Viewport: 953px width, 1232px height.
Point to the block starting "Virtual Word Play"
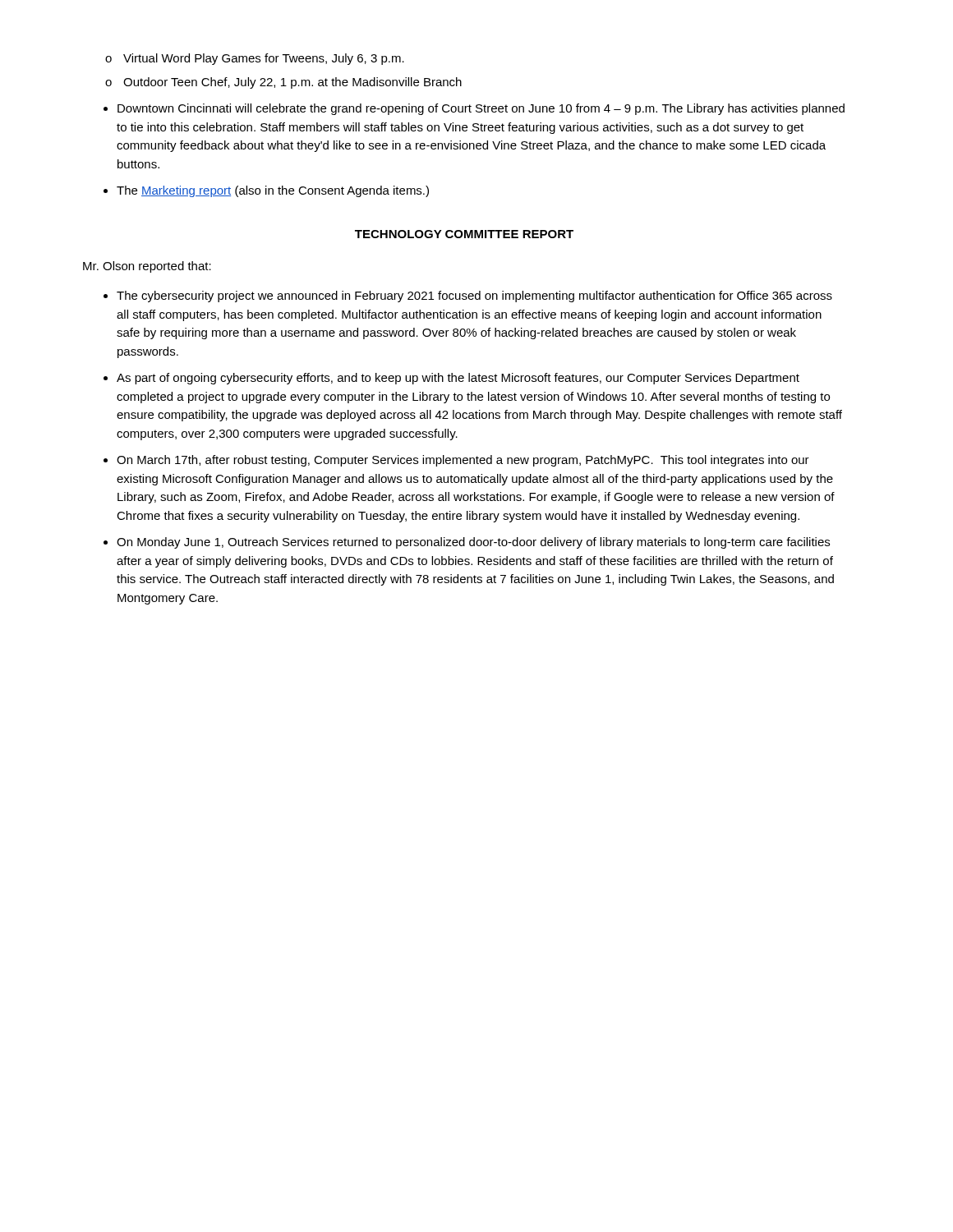click(x=264, y=59)
